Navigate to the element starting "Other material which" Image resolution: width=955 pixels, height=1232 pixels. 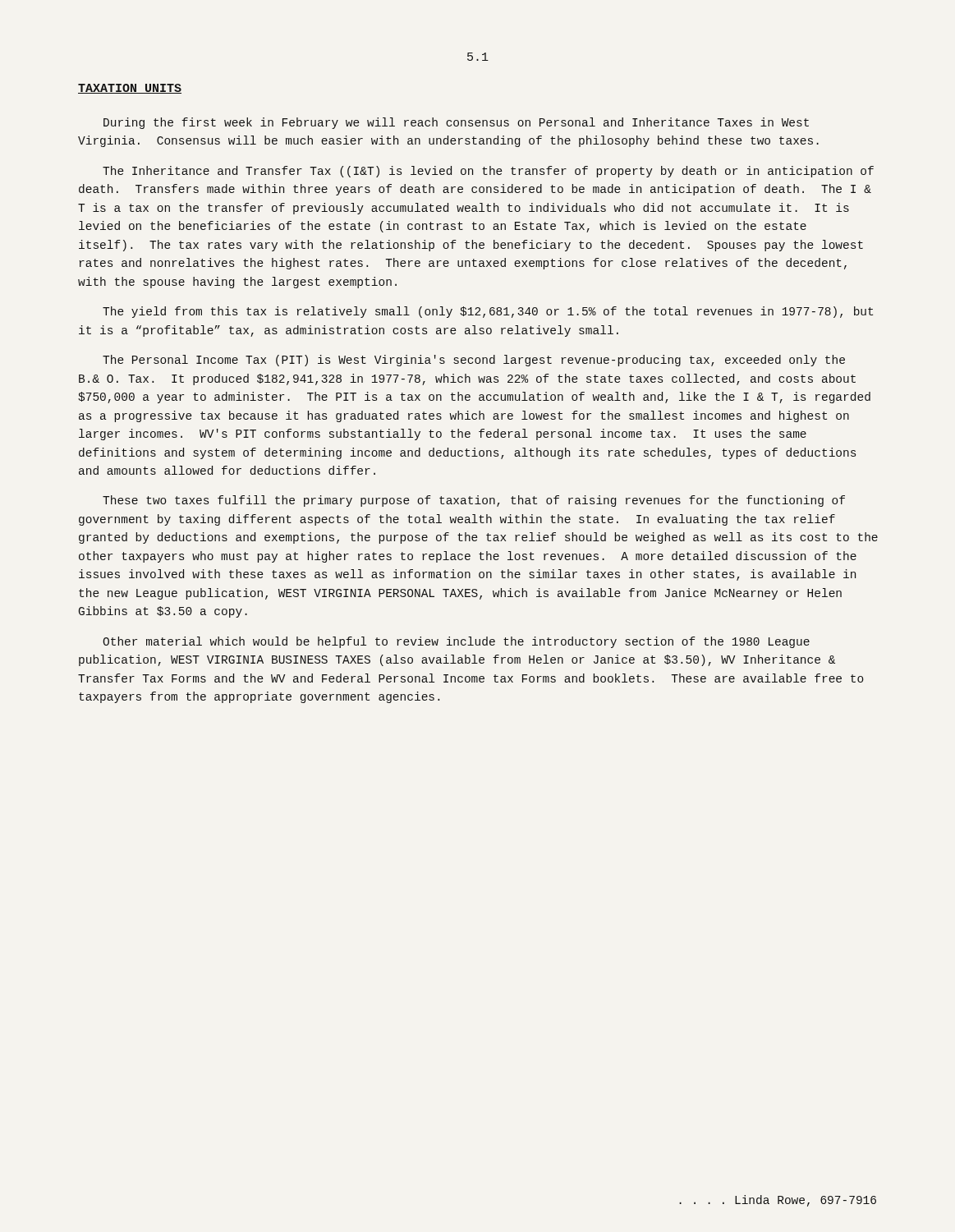pos(471,670)
